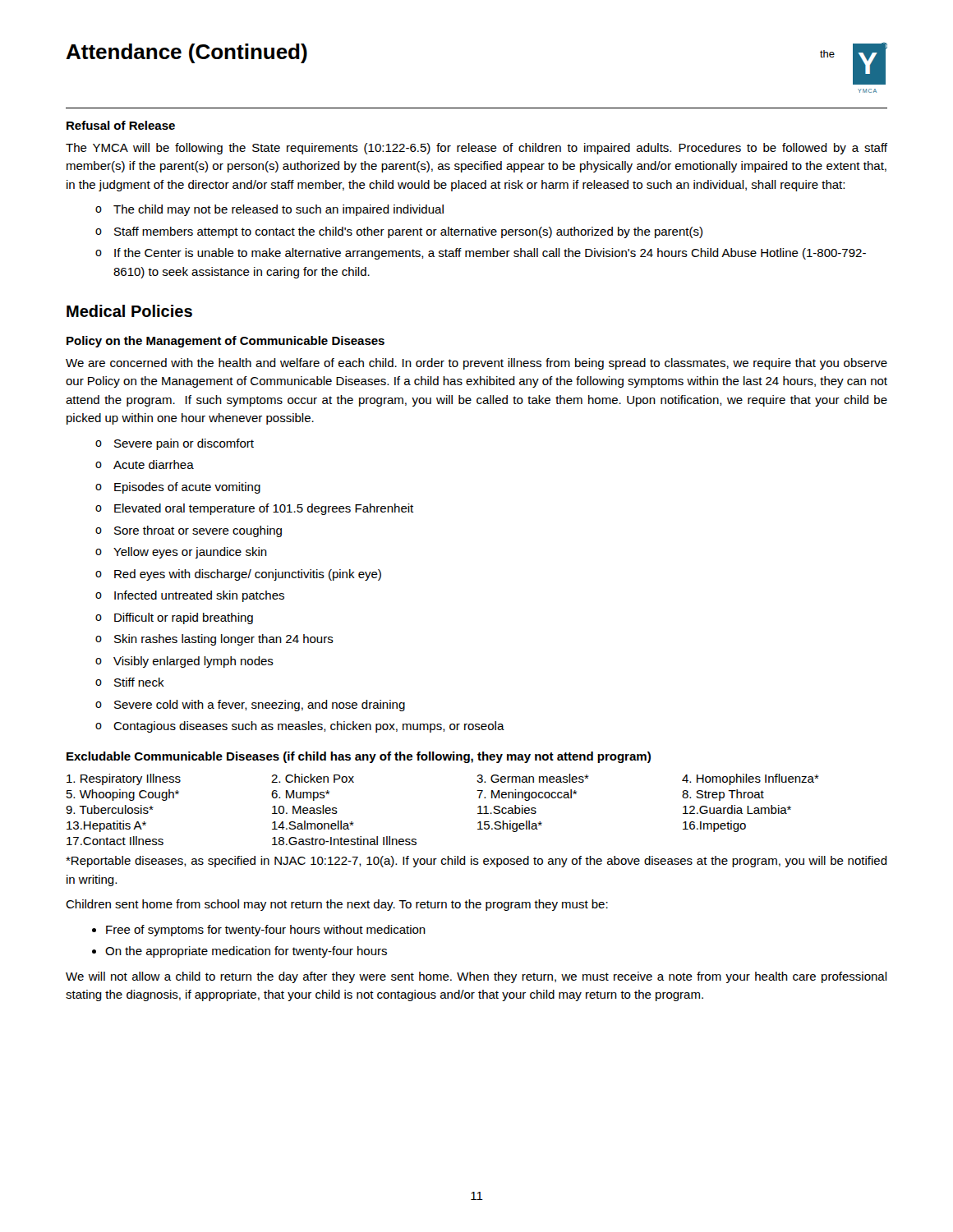Viewport: 953px width, 1232px height.
Task: Point to the text block starting "Staff members attempt"
Action: pyautogui.click(x=408, y=231)
